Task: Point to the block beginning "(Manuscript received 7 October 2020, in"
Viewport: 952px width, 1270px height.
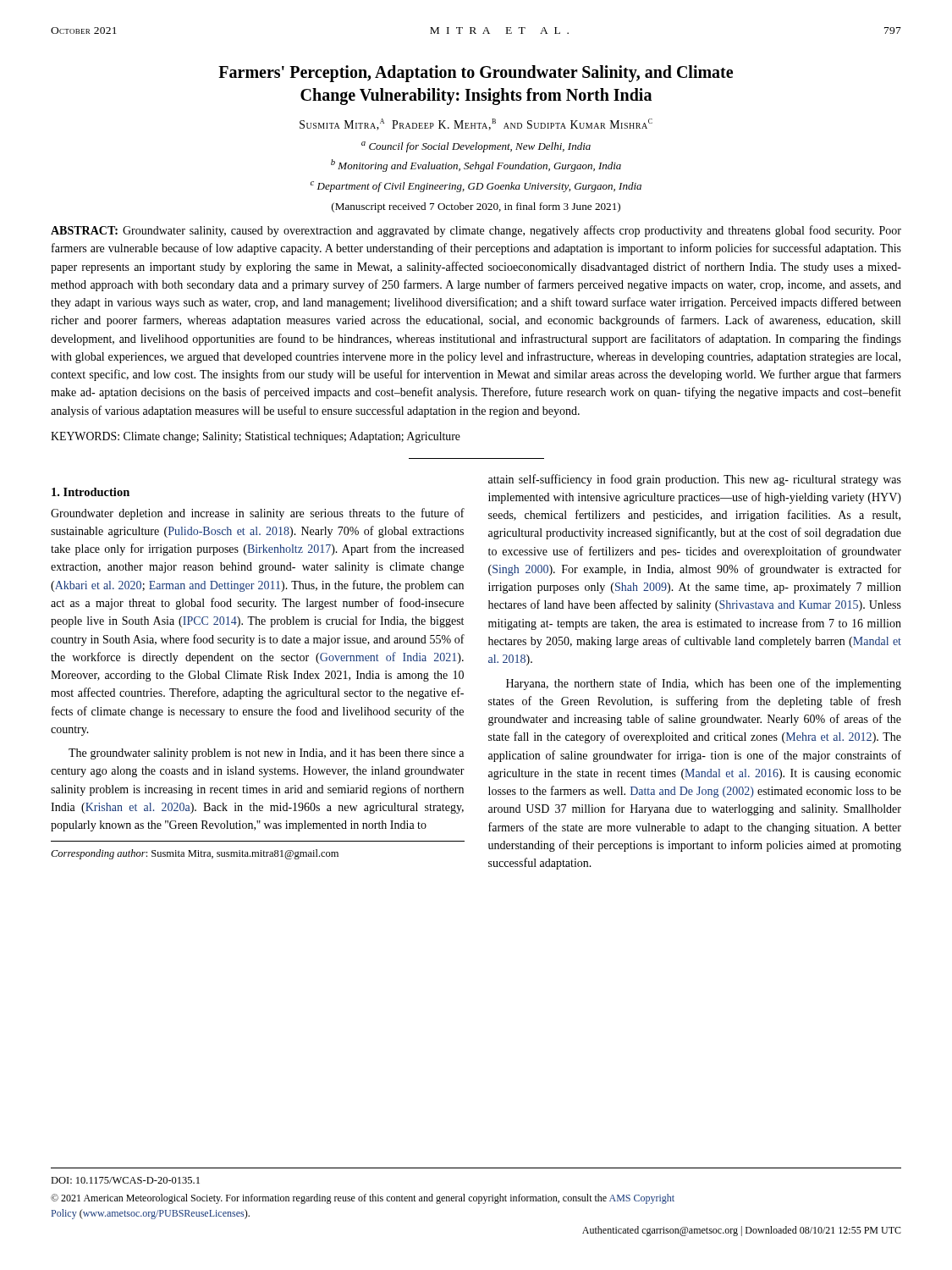Action: coord(476,206)
